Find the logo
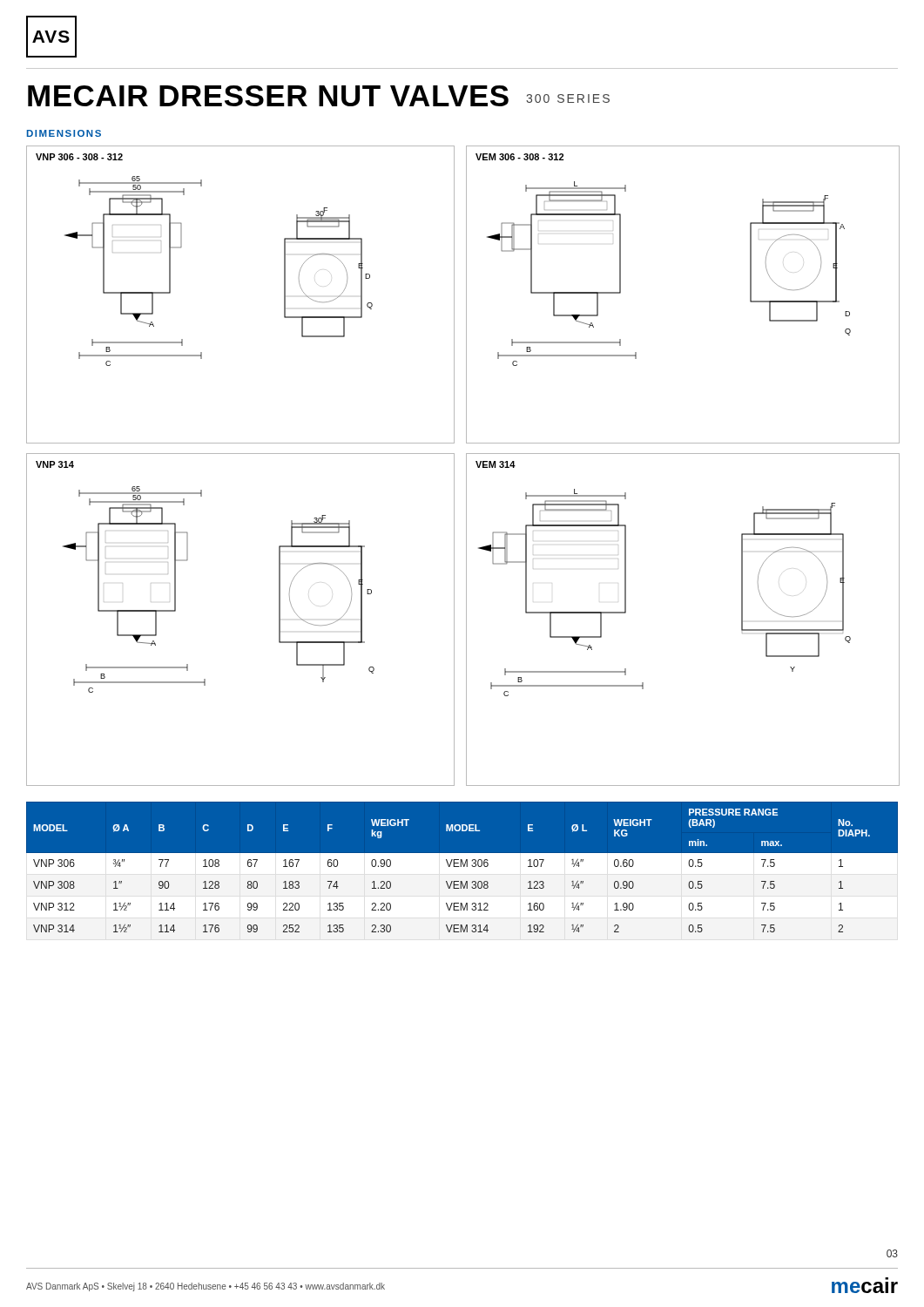 coord(52,37)
